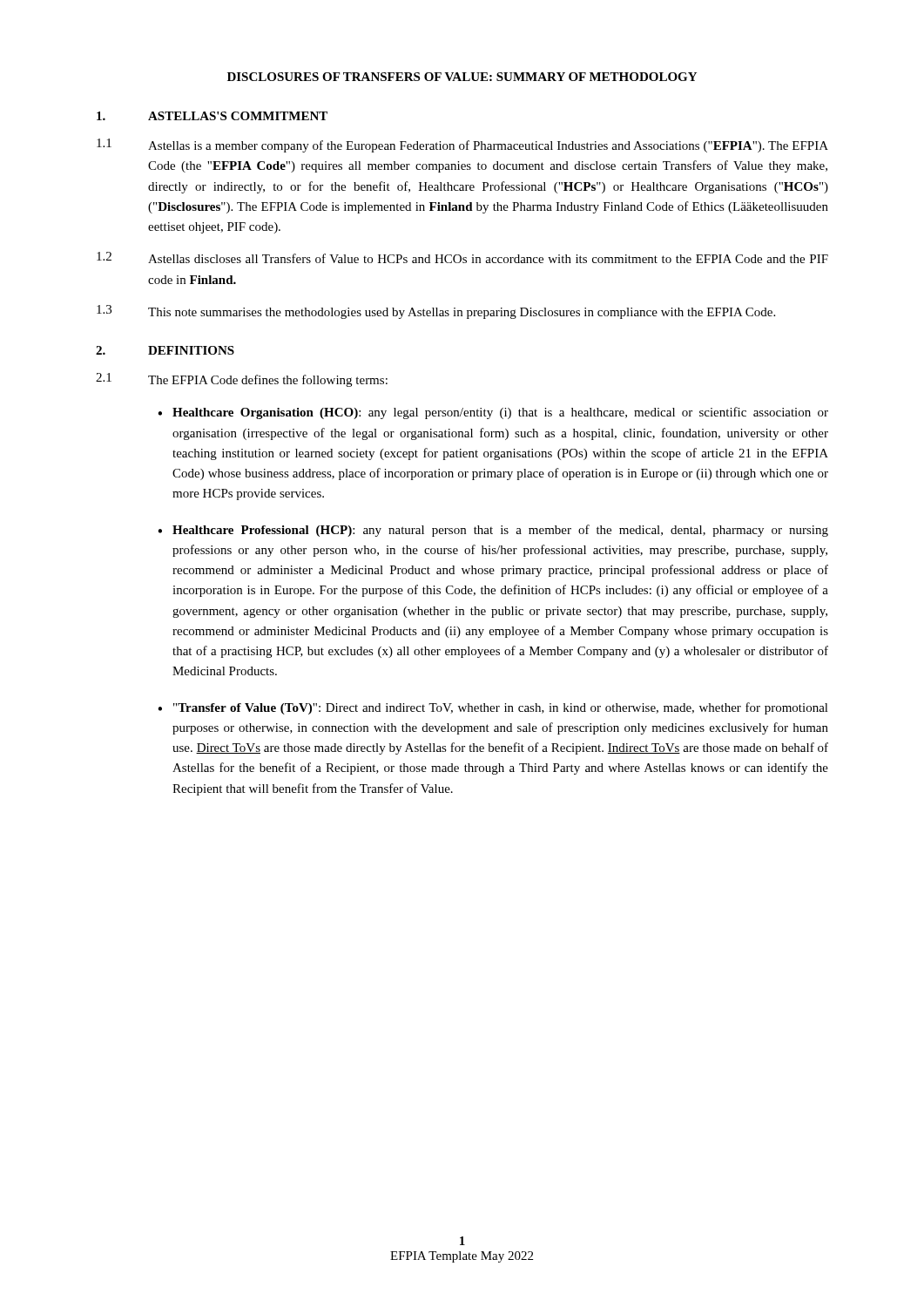Locate the text block that reads "1 Astellas is a"
The image size is (924, 1307).
[x=462, y=187]
